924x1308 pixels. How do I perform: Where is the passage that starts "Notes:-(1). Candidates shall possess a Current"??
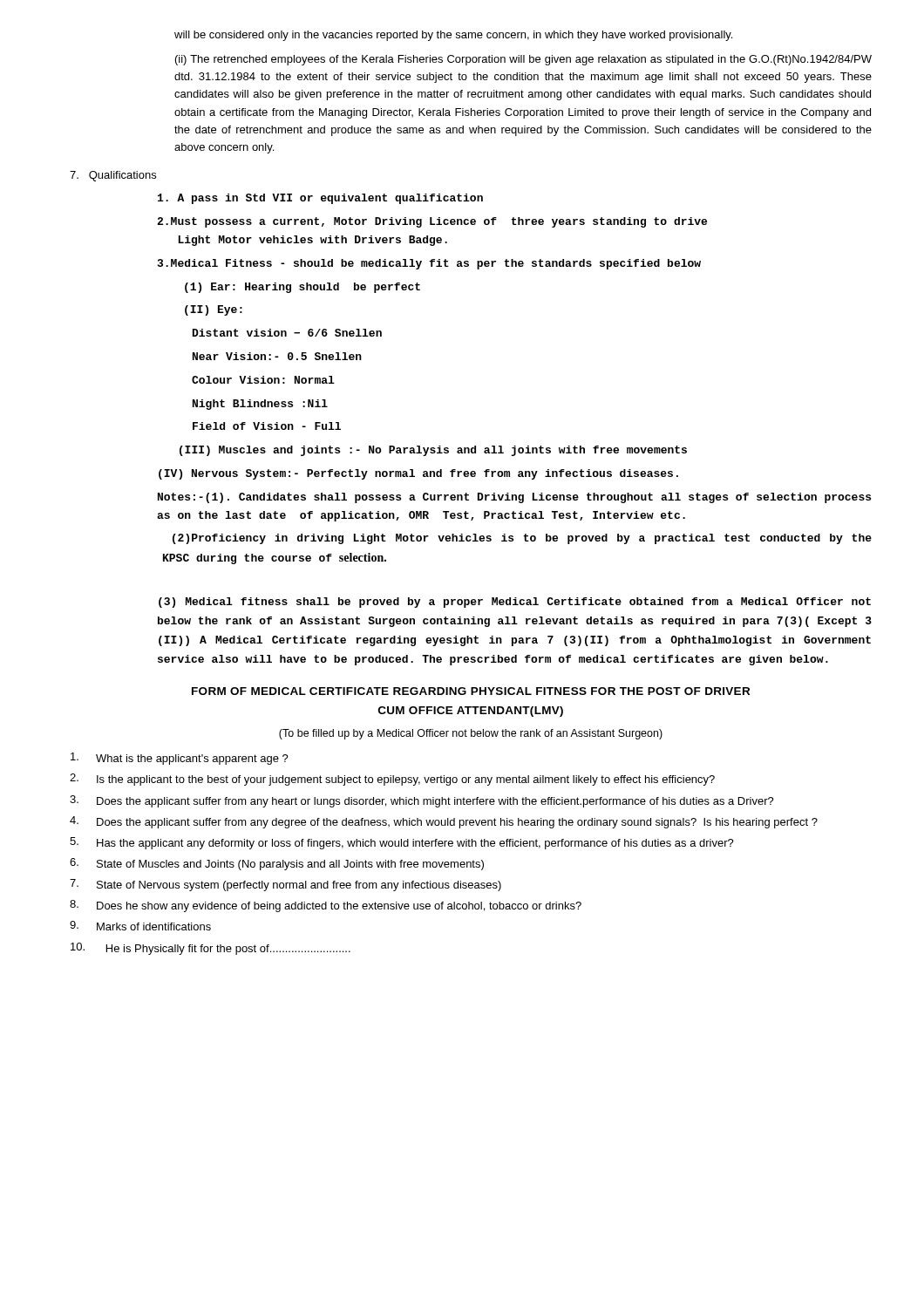[514, 507]
